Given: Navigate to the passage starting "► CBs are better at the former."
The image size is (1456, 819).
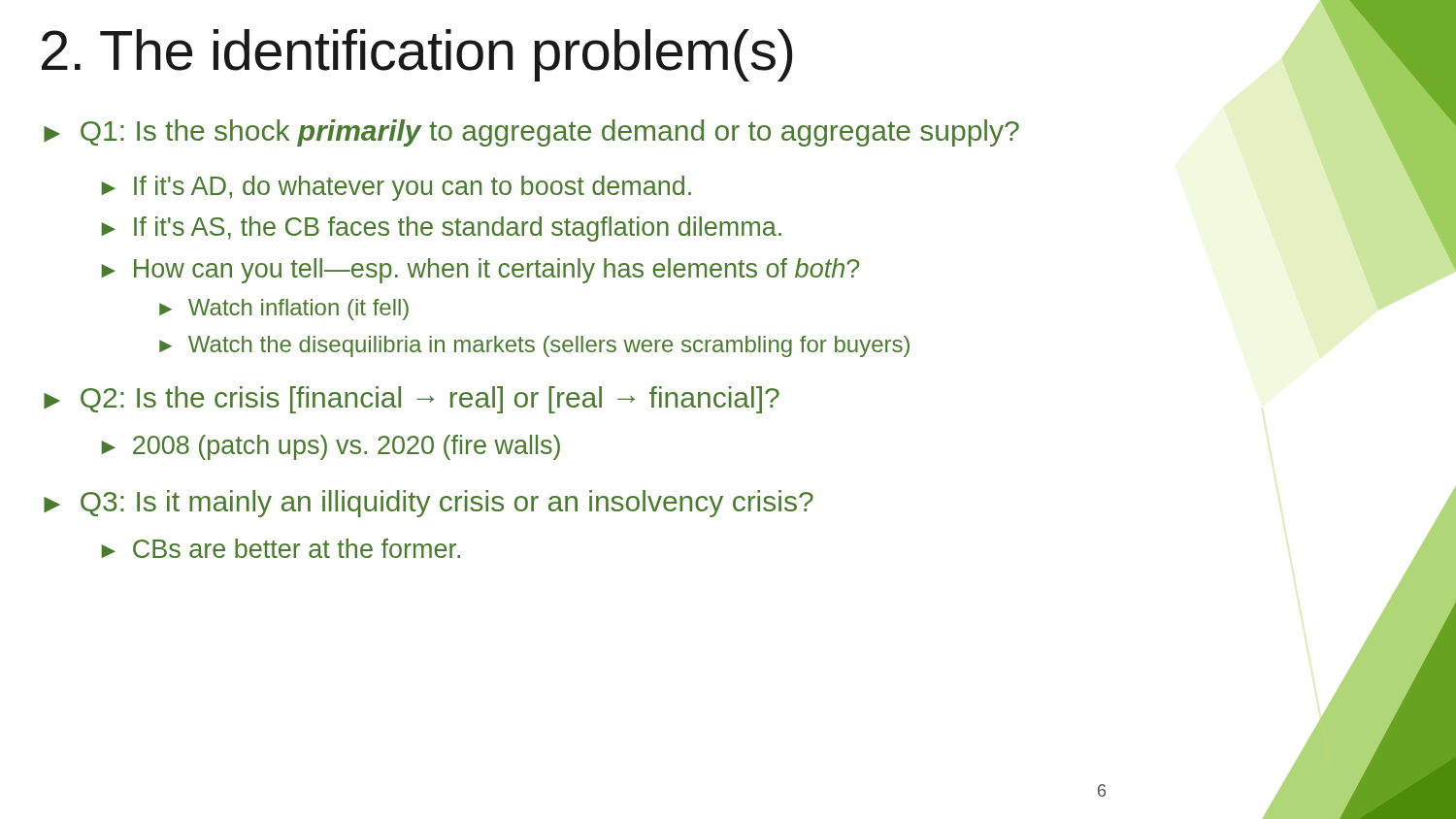Looking at the screenshot, I should pos(280,549).
